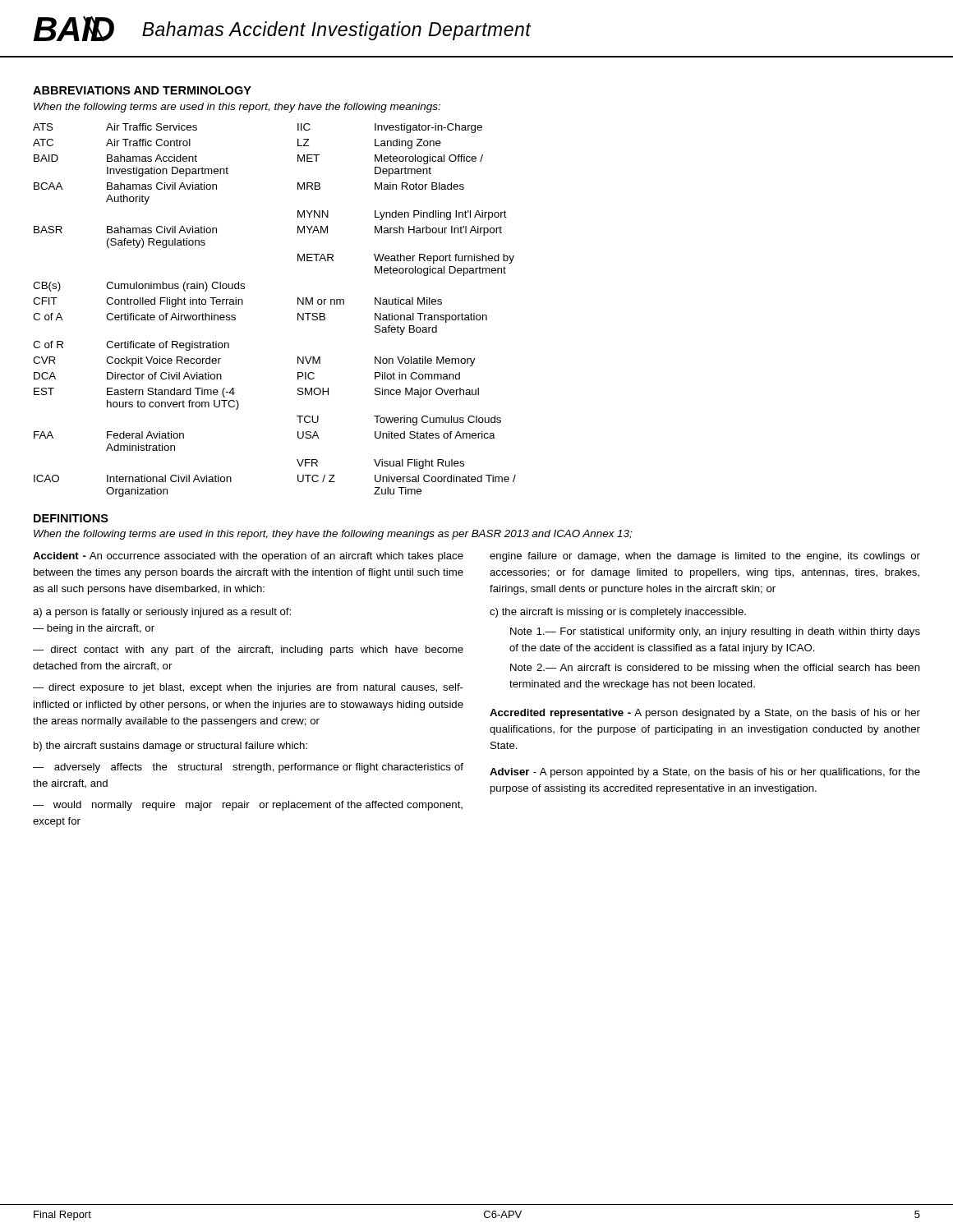Navigate to the block starting "a) a person is fatally or"

162,620
